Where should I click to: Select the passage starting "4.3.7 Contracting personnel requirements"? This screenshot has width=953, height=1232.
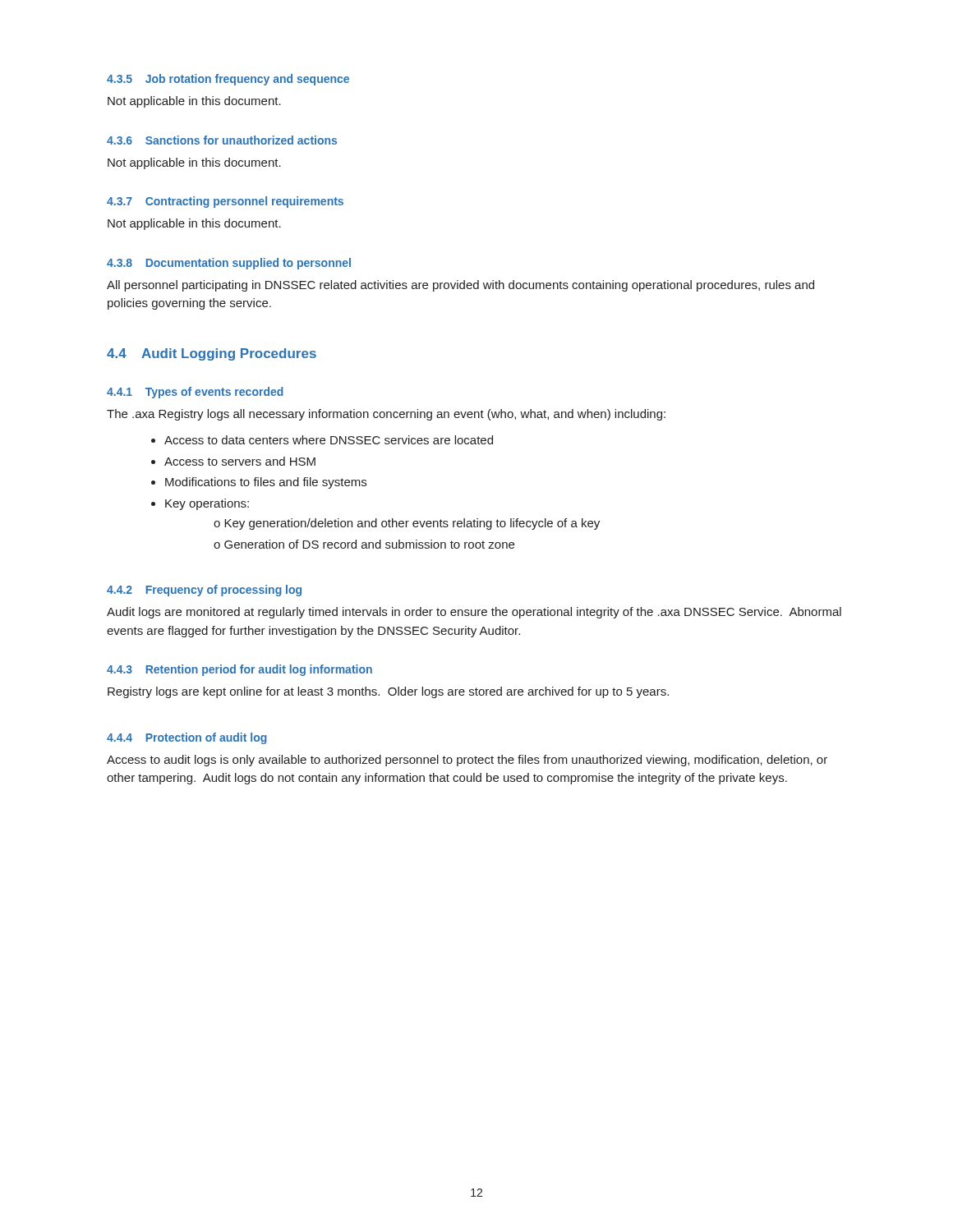coord(225,201)
